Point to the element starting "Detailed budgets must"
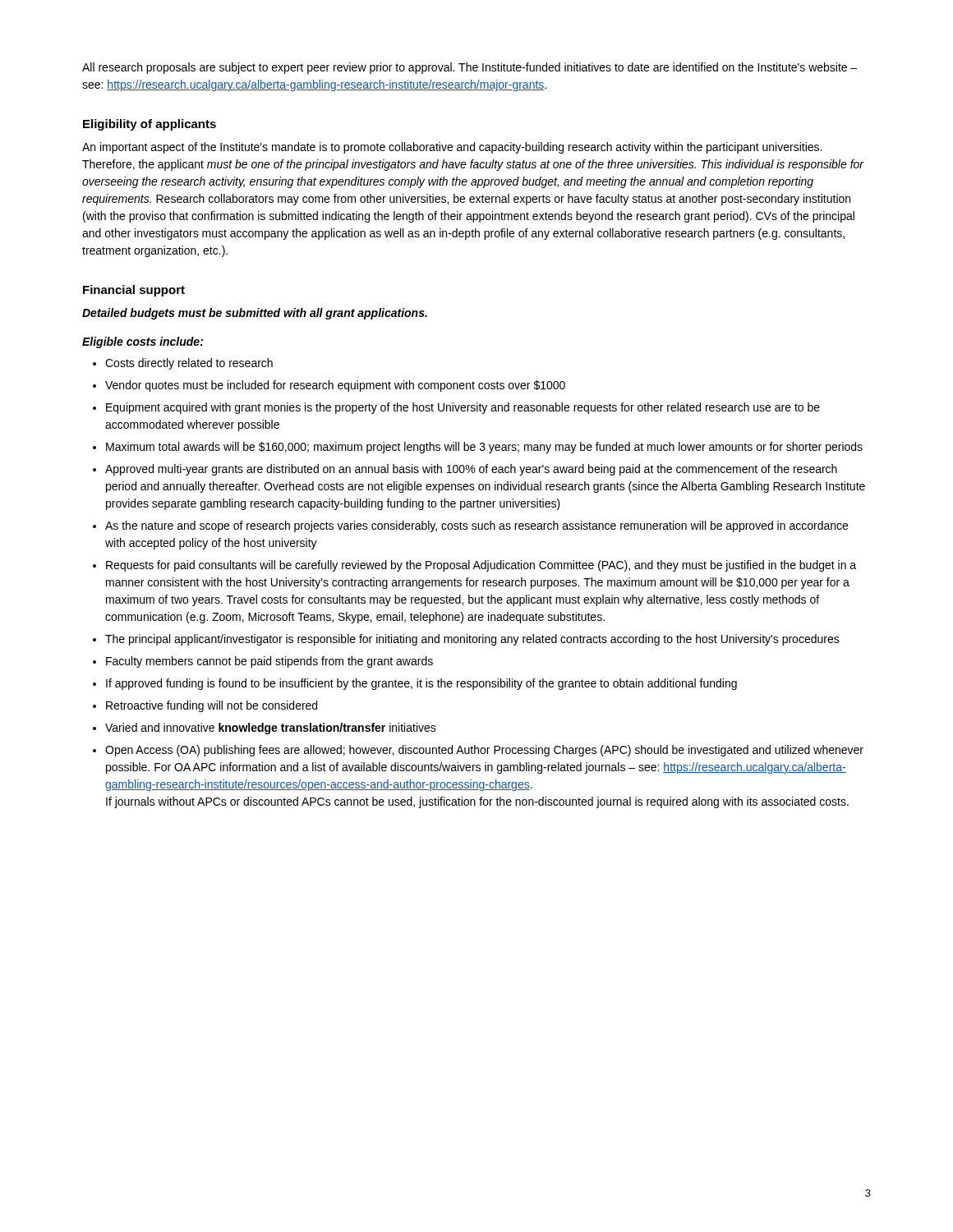Screen dimensions: 1232x953 point(255,313)
